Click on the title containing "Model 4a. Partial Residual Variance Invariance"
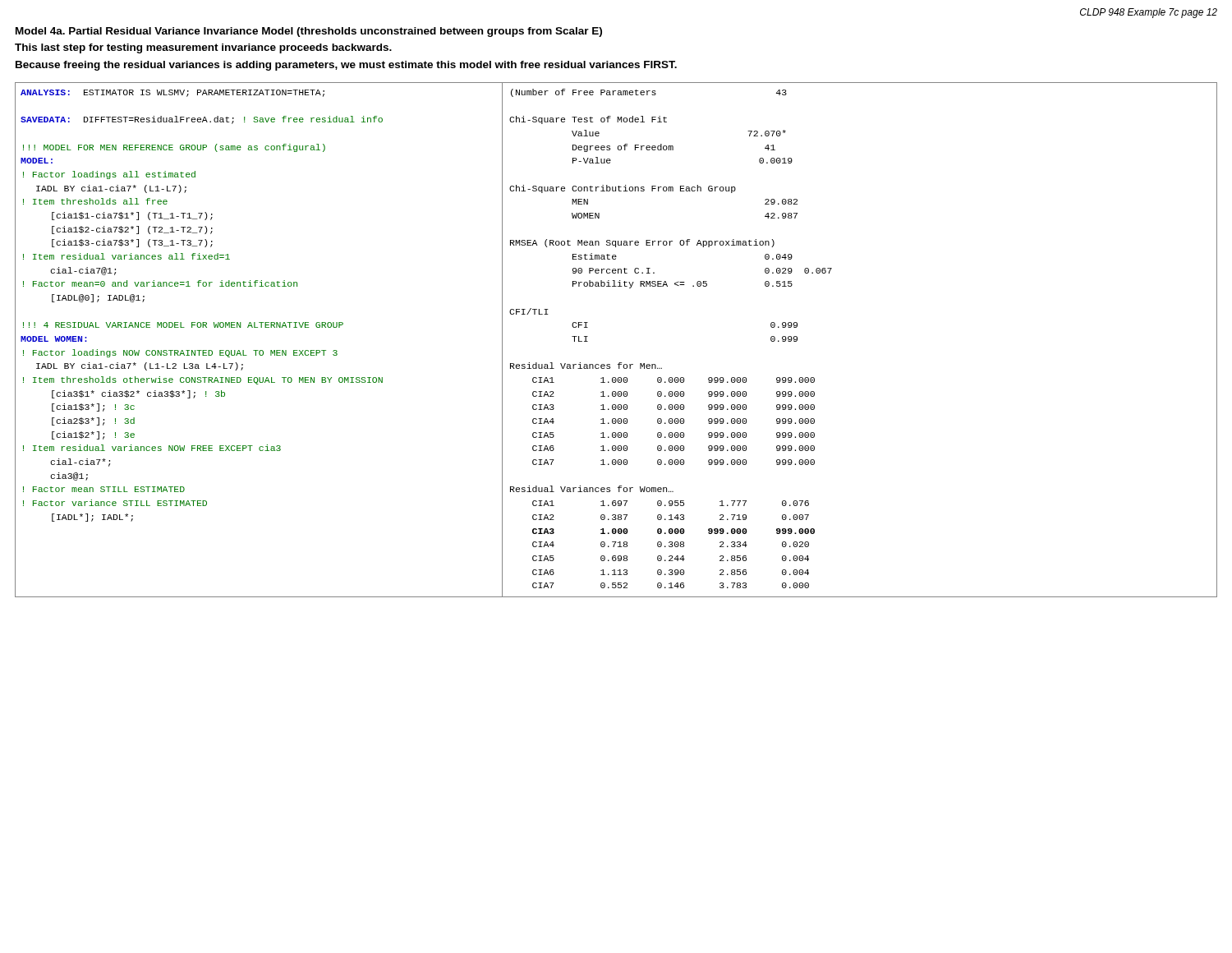This screenshot has width=1232, height=953. pyautogui.click(x=346, y=48)
